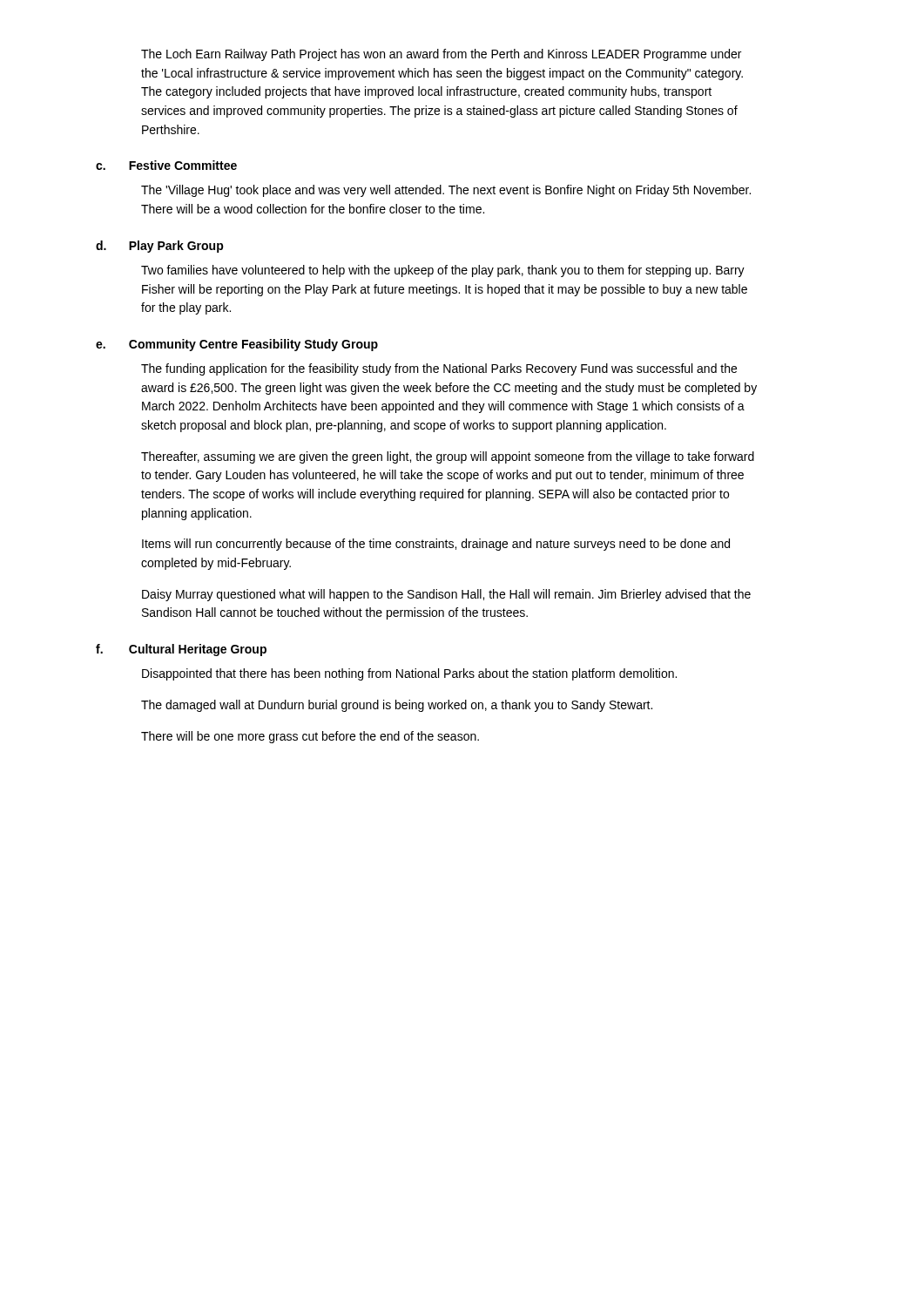Find the block on this page that starts "Thereafter, assuming we are given"
Screen dimensions: 1307x924
(x=448, y=485)
